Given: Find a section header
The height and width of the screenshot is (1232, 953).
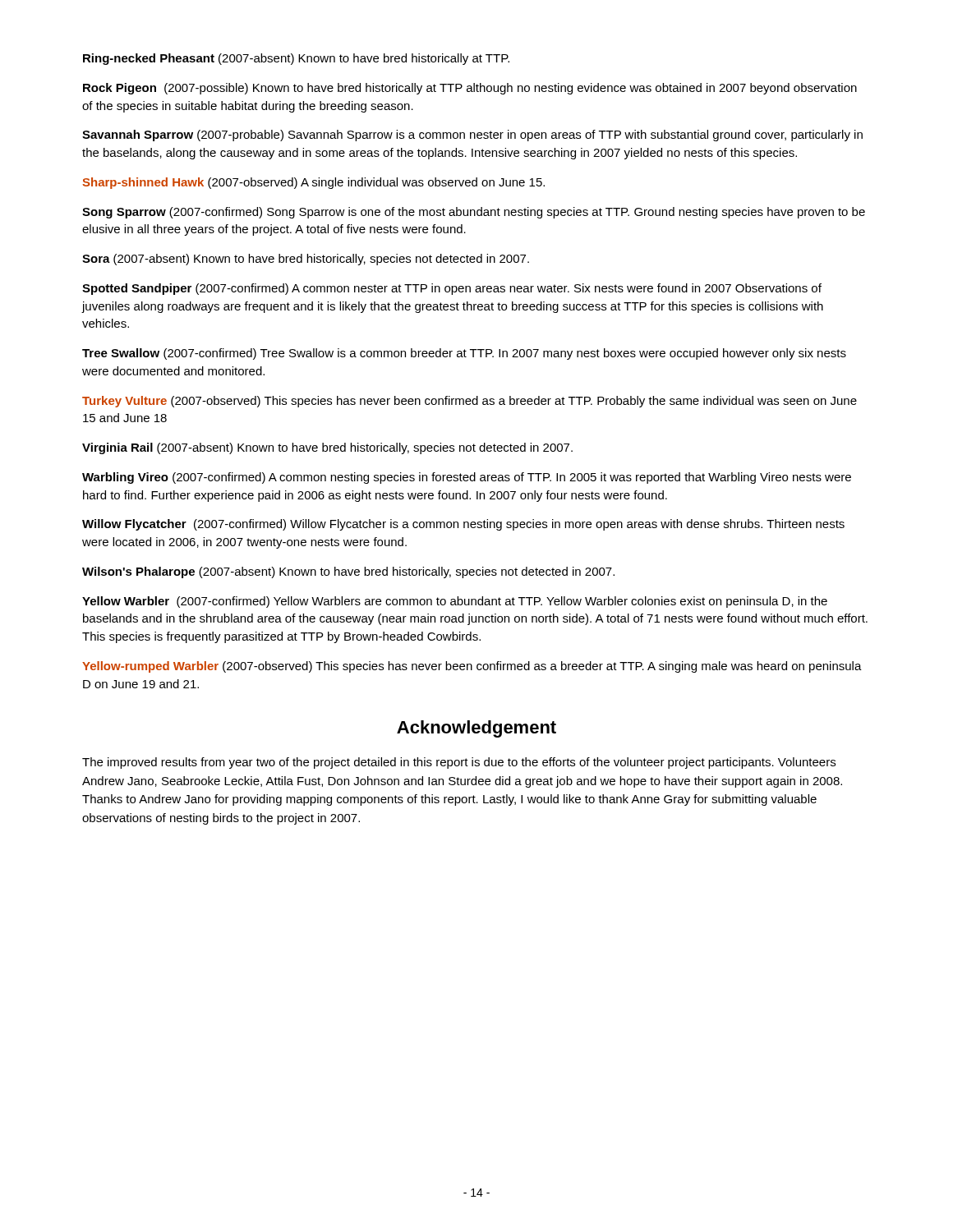Looking at the screenshot, I should click(476, 727).
